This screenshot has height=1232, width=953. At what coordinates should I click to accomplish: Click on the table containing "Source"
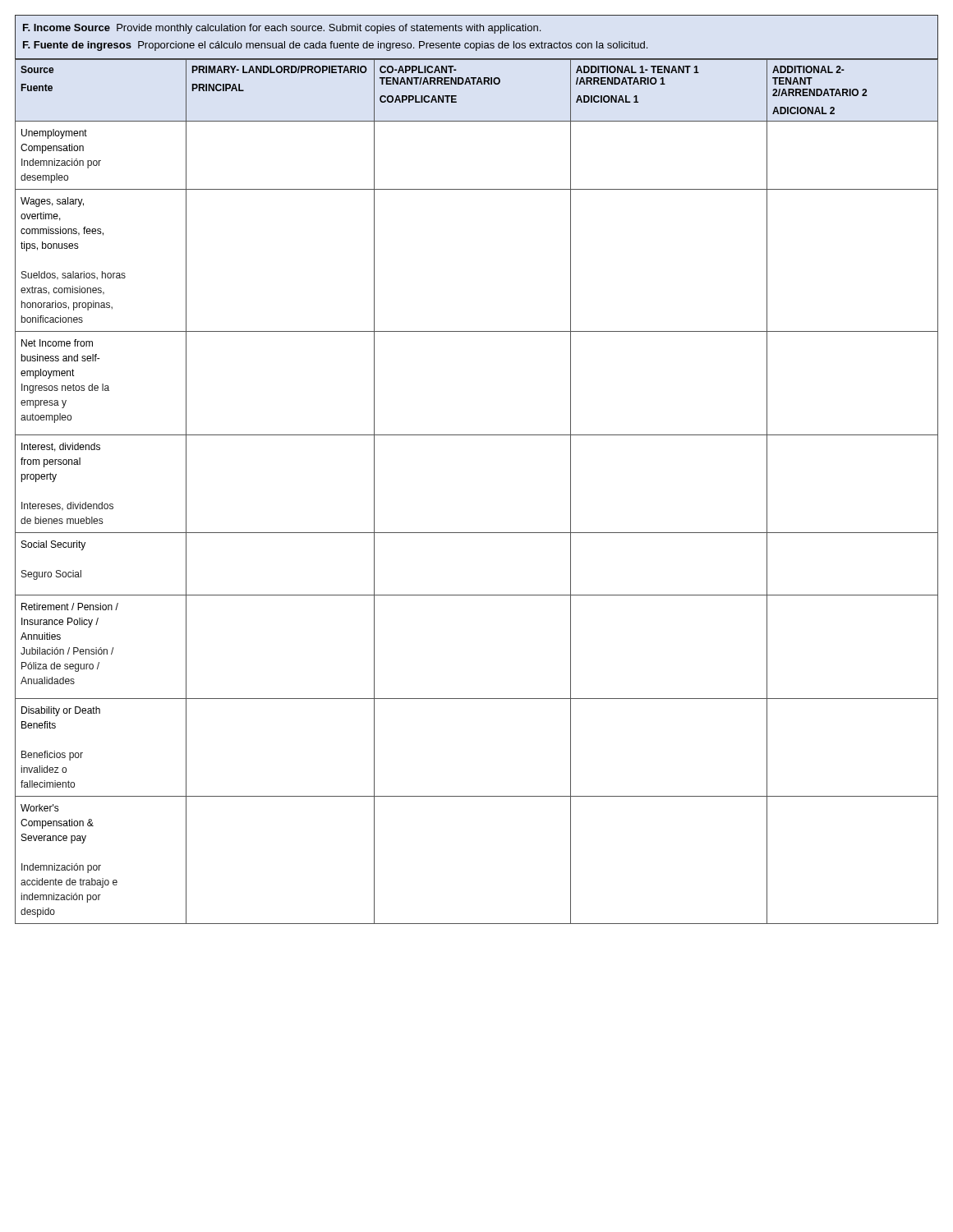[476, 491]
